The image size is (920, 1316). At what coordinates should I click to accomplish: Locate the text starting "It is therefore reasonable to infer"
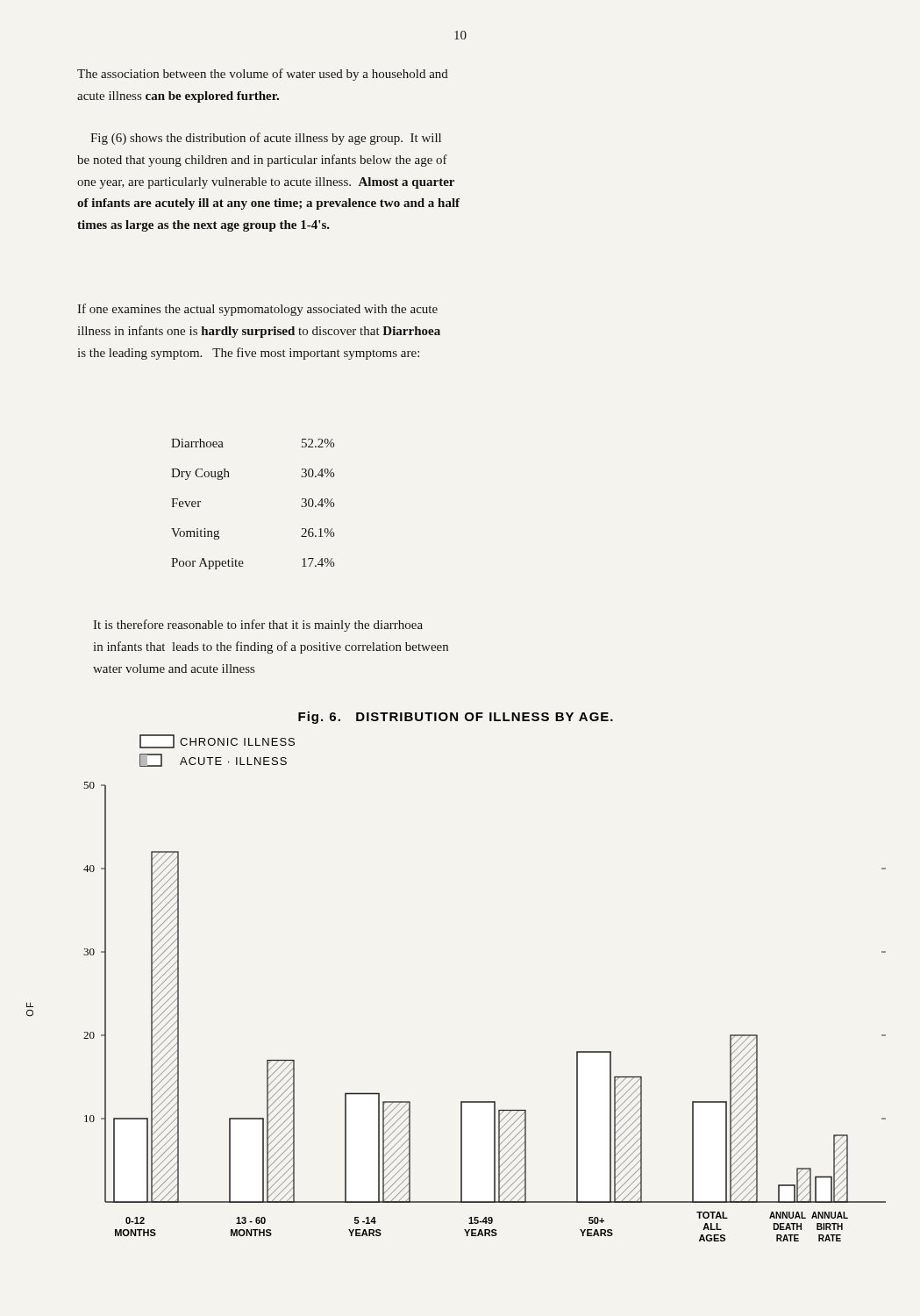pyautogui.click(x=271, y=646)
